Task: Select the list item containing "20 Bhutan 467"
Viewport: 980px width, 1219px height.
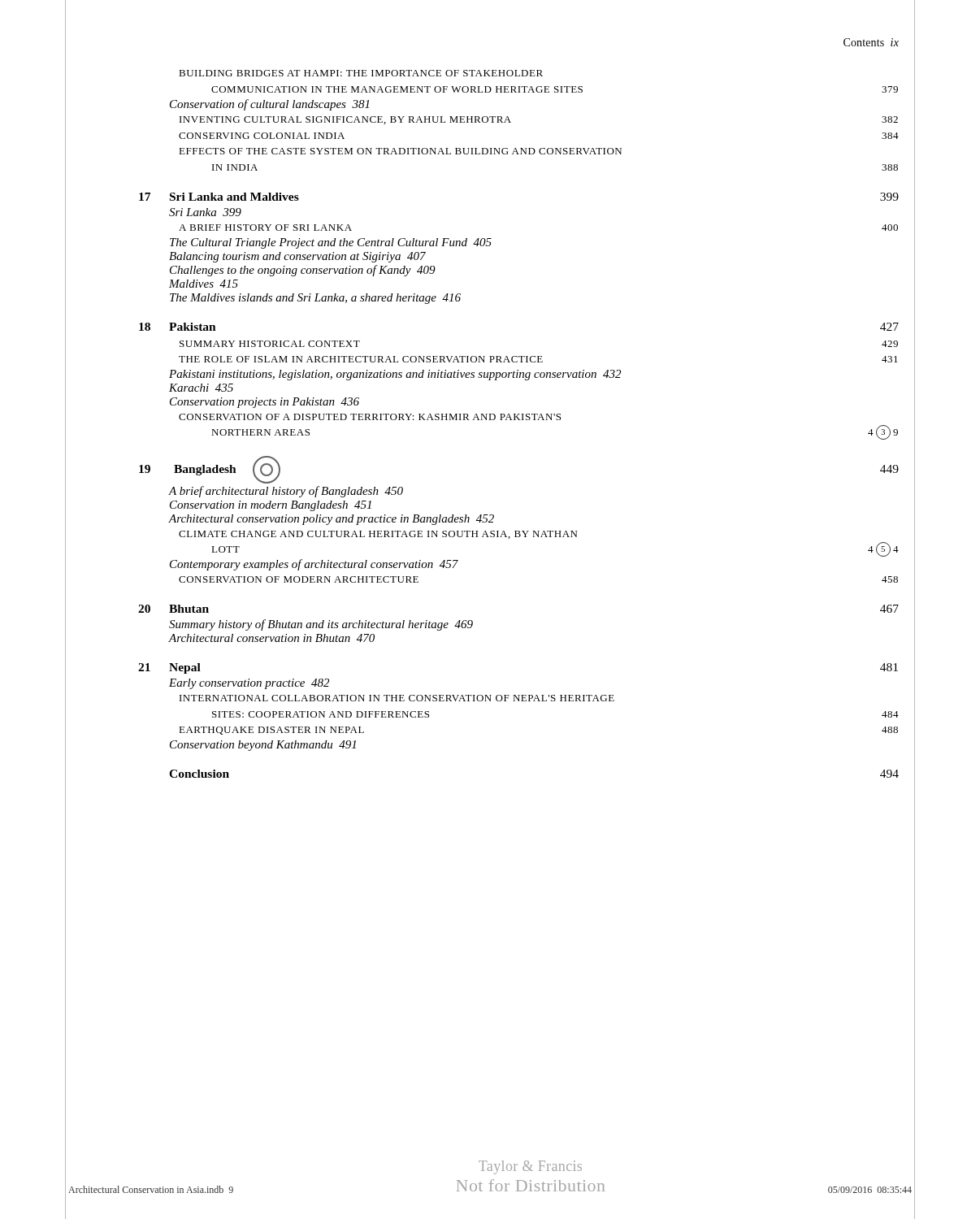Action: (185, 607)
